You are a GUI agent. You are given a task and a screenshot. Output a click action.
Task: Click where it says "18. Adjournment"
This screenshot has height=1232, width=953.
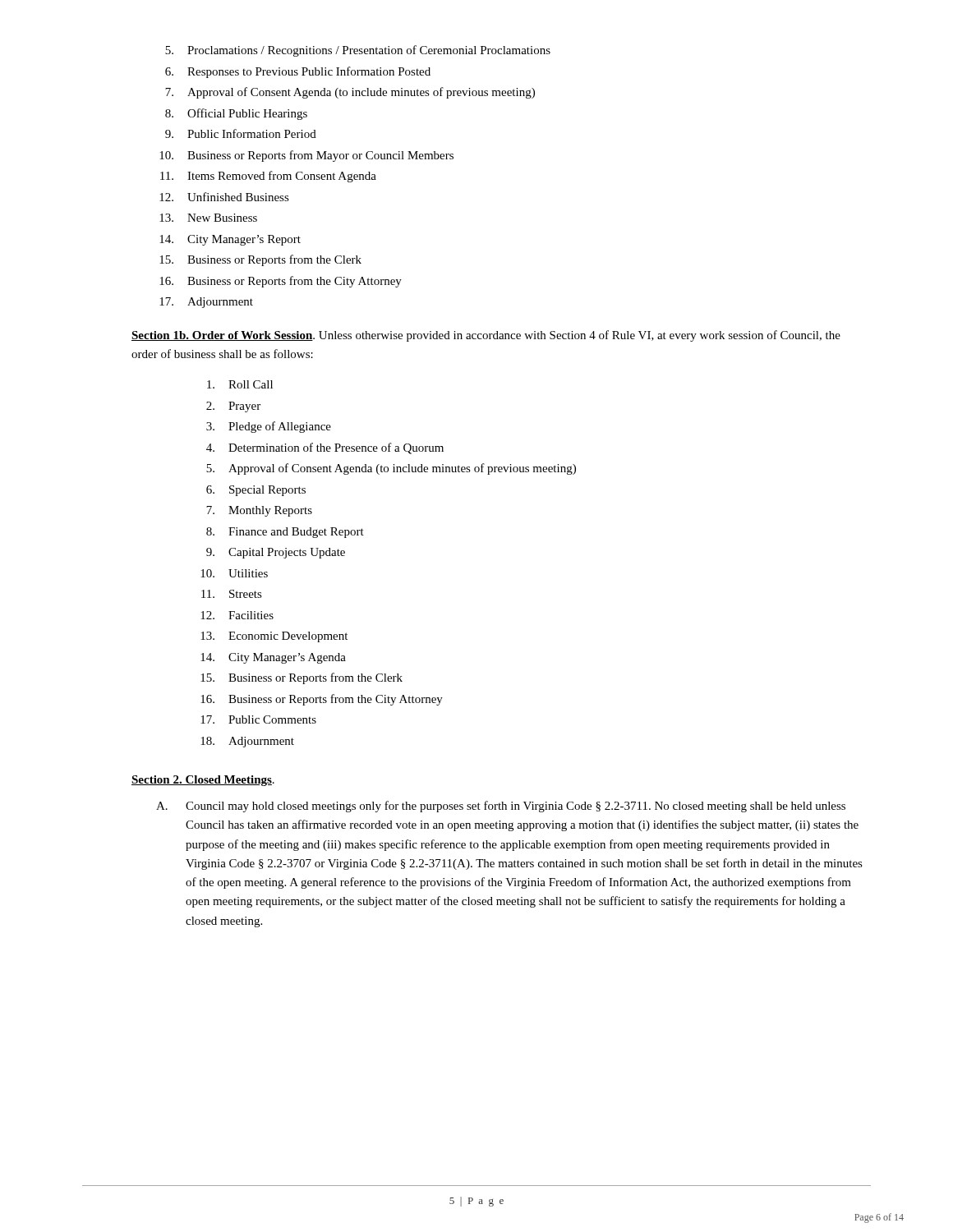(247, 742)
